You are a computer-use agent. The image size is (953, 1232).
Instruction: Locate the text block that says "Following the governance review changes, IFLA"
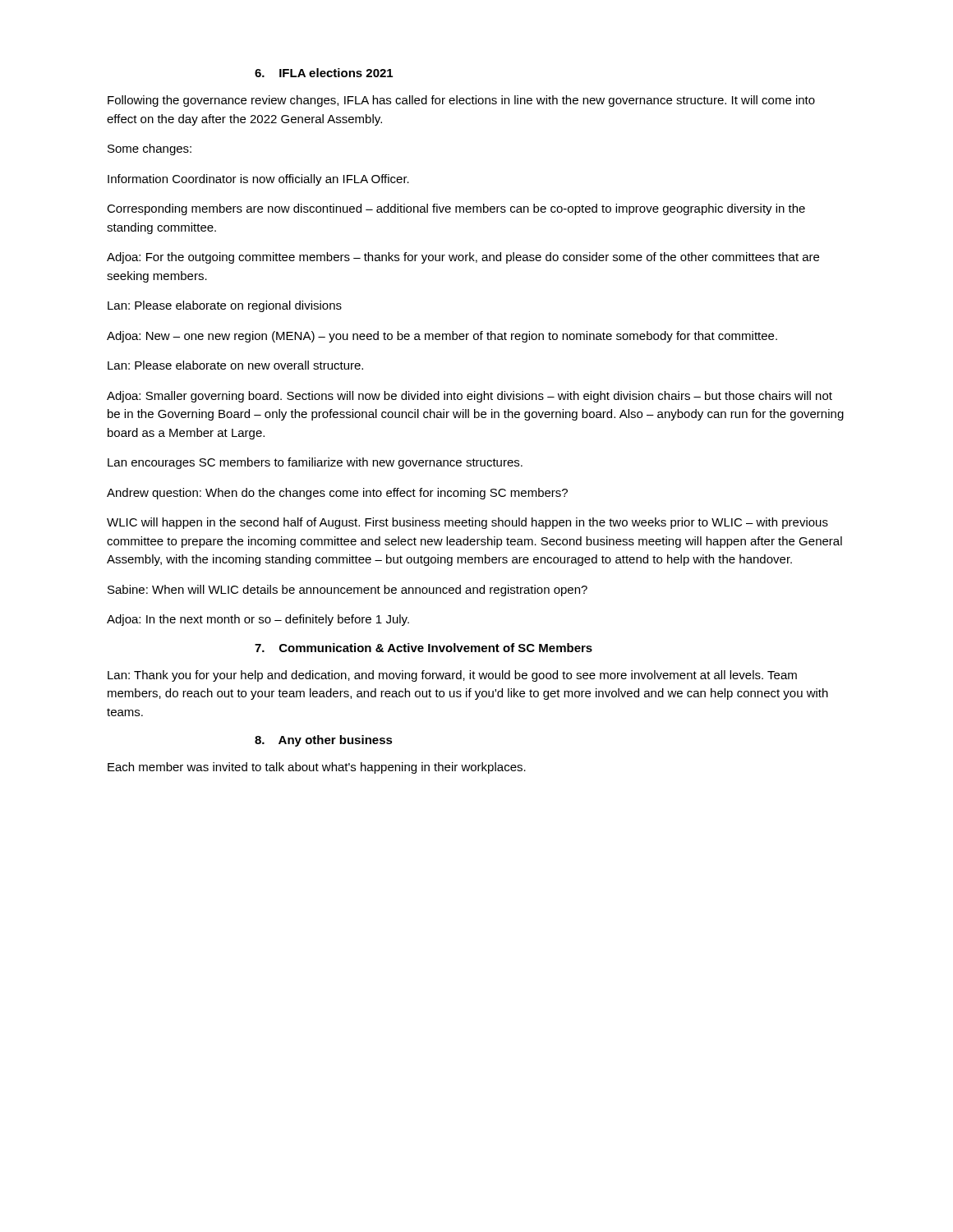click(x=461, y=109)
